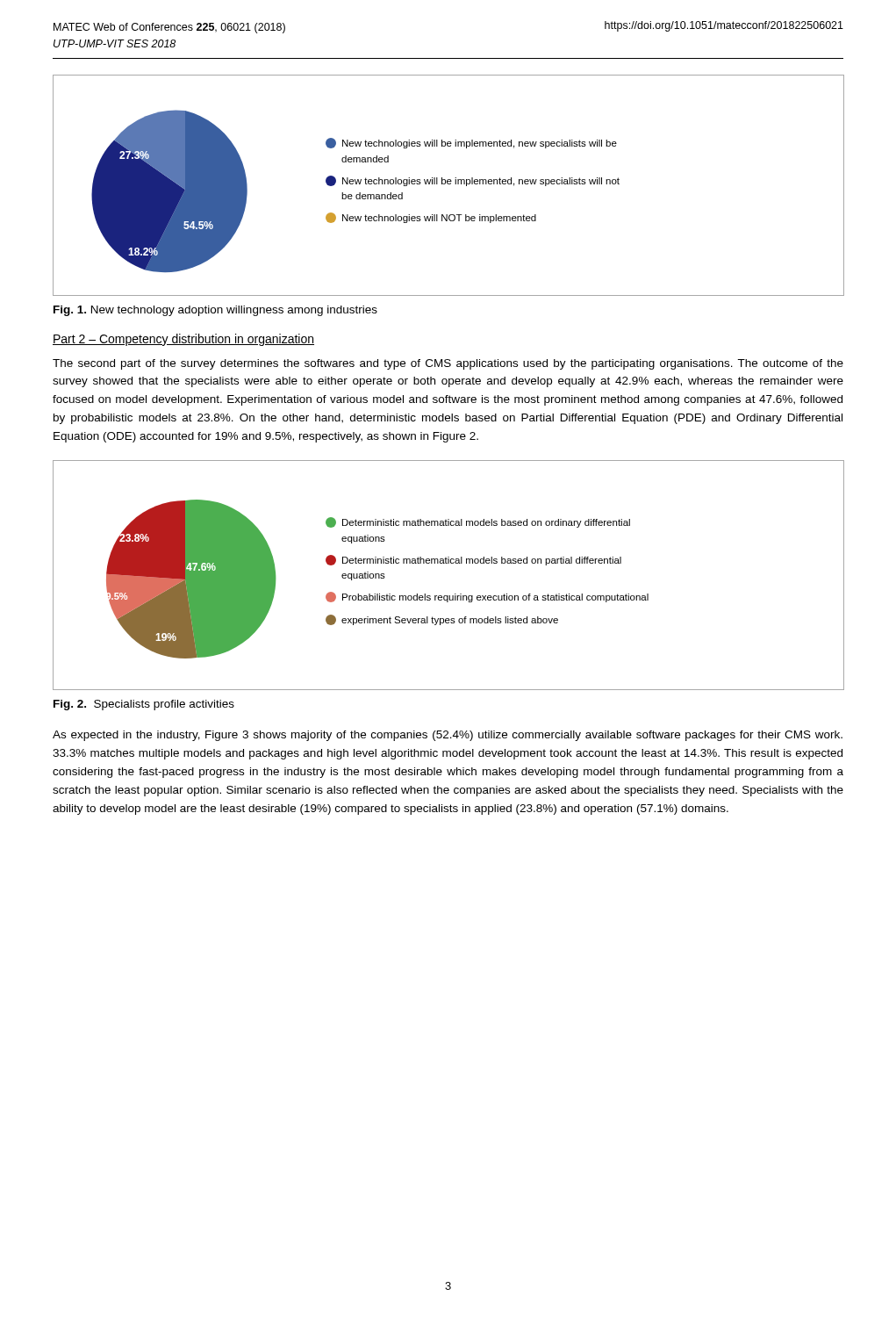This screenshot has width=896, height=1317.
Task: Click on the text starting "The second part of the survey"
Action: (x=448, y=399)
